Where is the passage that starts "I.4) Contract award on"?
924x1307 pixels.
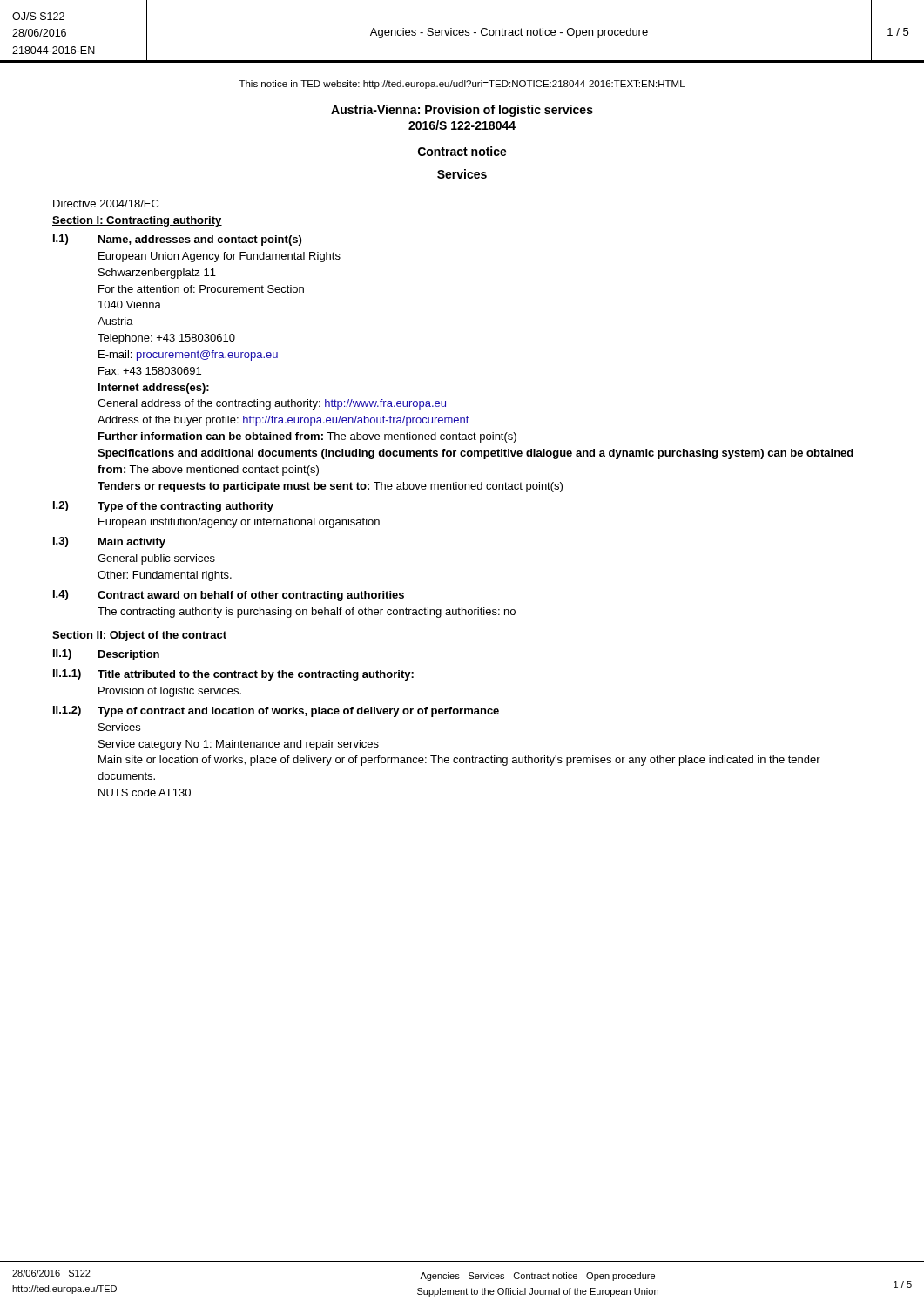coord(462,603)
